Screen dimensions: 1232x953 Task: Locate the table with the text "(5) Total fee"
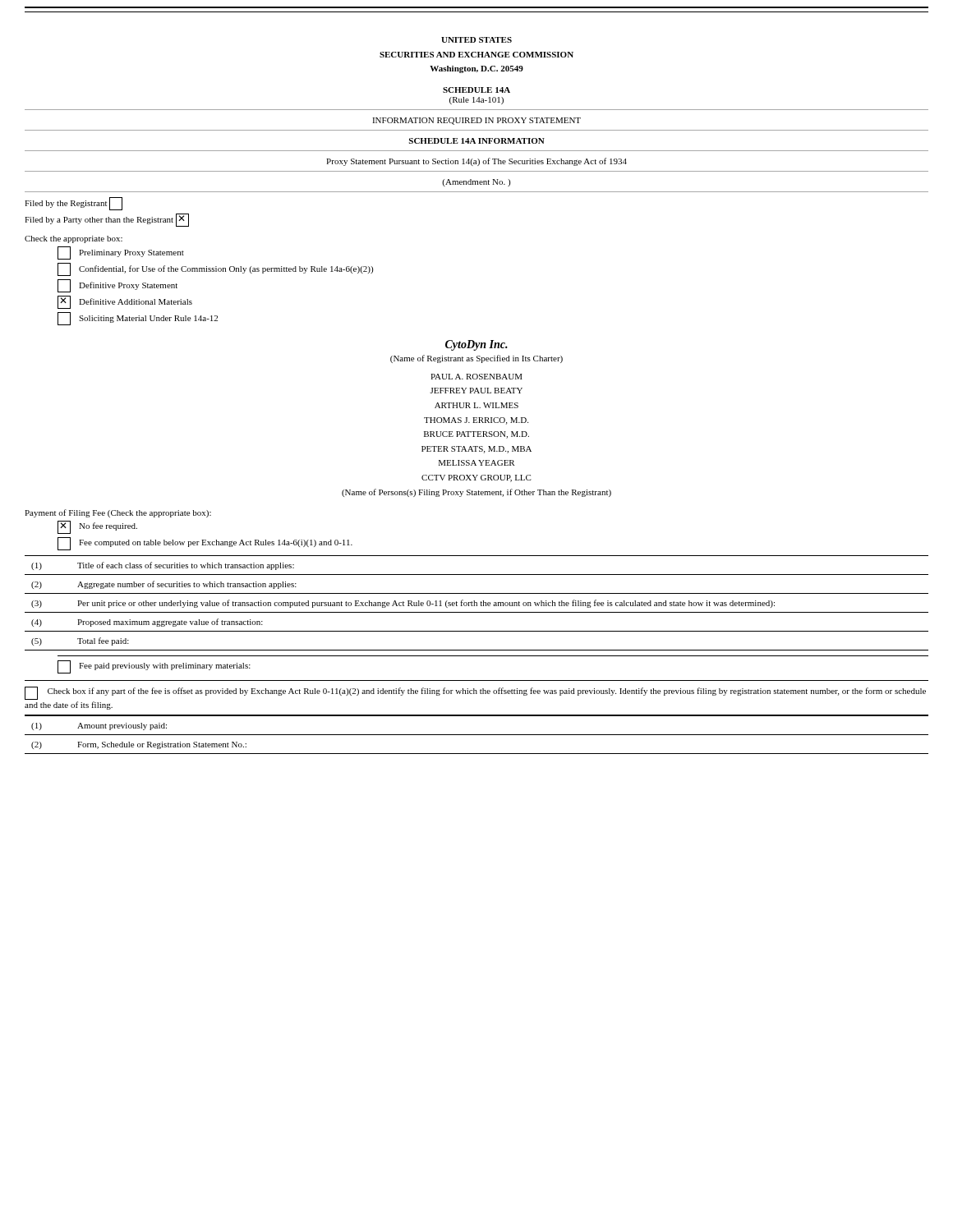point(476,641)
